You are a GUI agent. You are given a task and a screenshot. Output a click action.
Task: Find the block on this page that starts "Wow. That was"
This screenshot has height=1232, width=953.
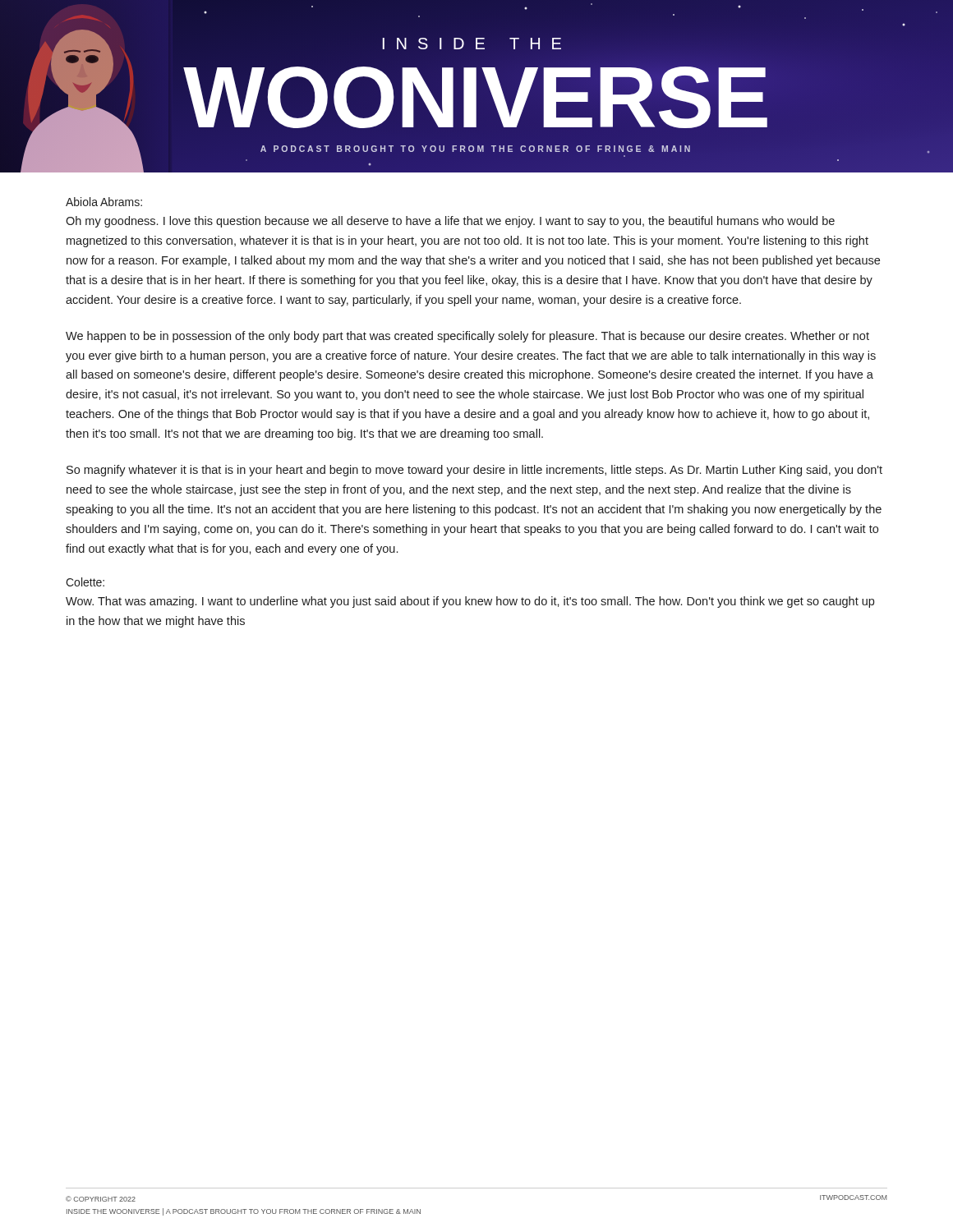pos(470,611)
